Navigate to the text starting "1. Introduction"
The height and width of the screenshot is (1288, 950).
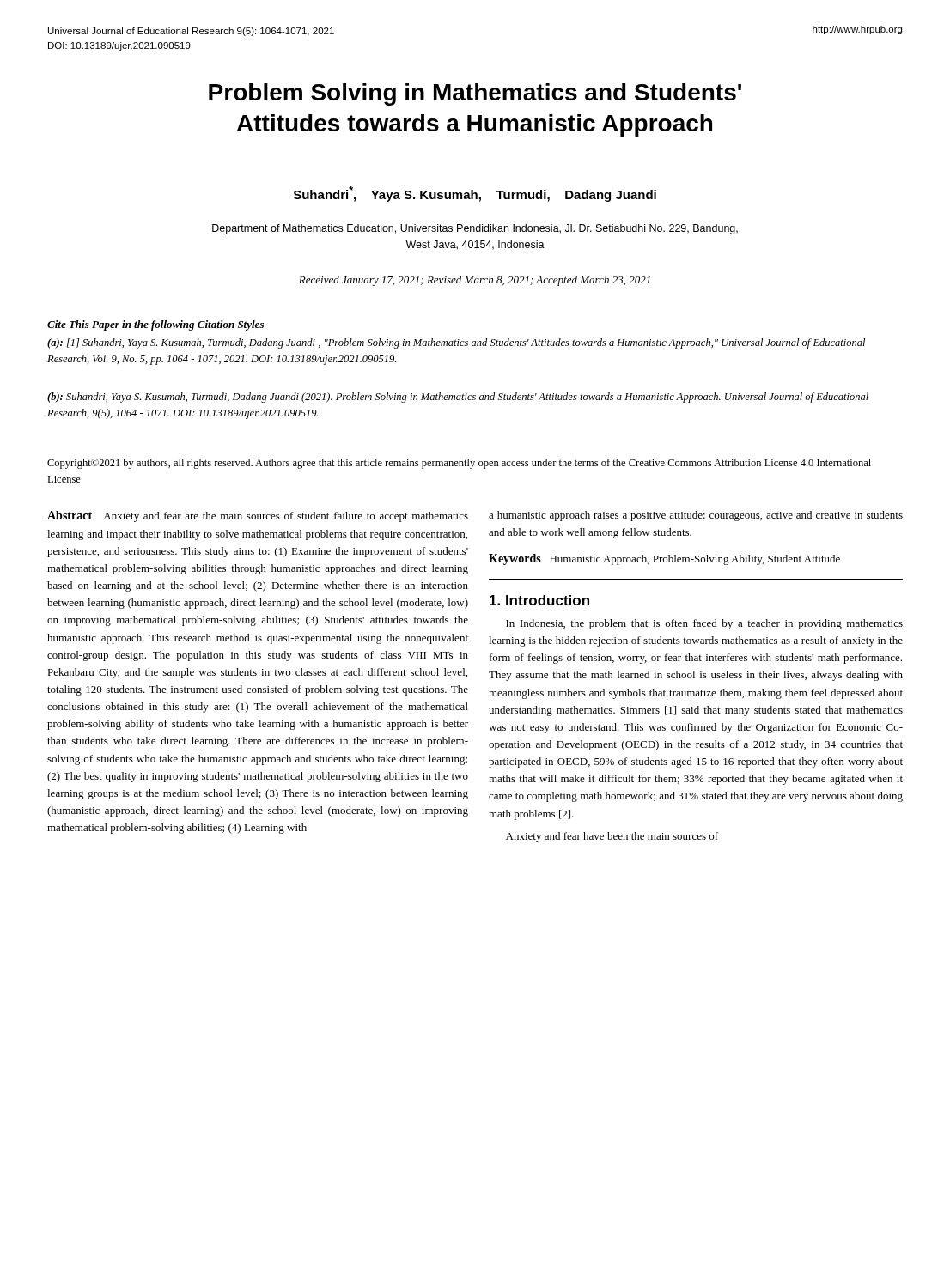coord(539,601)
